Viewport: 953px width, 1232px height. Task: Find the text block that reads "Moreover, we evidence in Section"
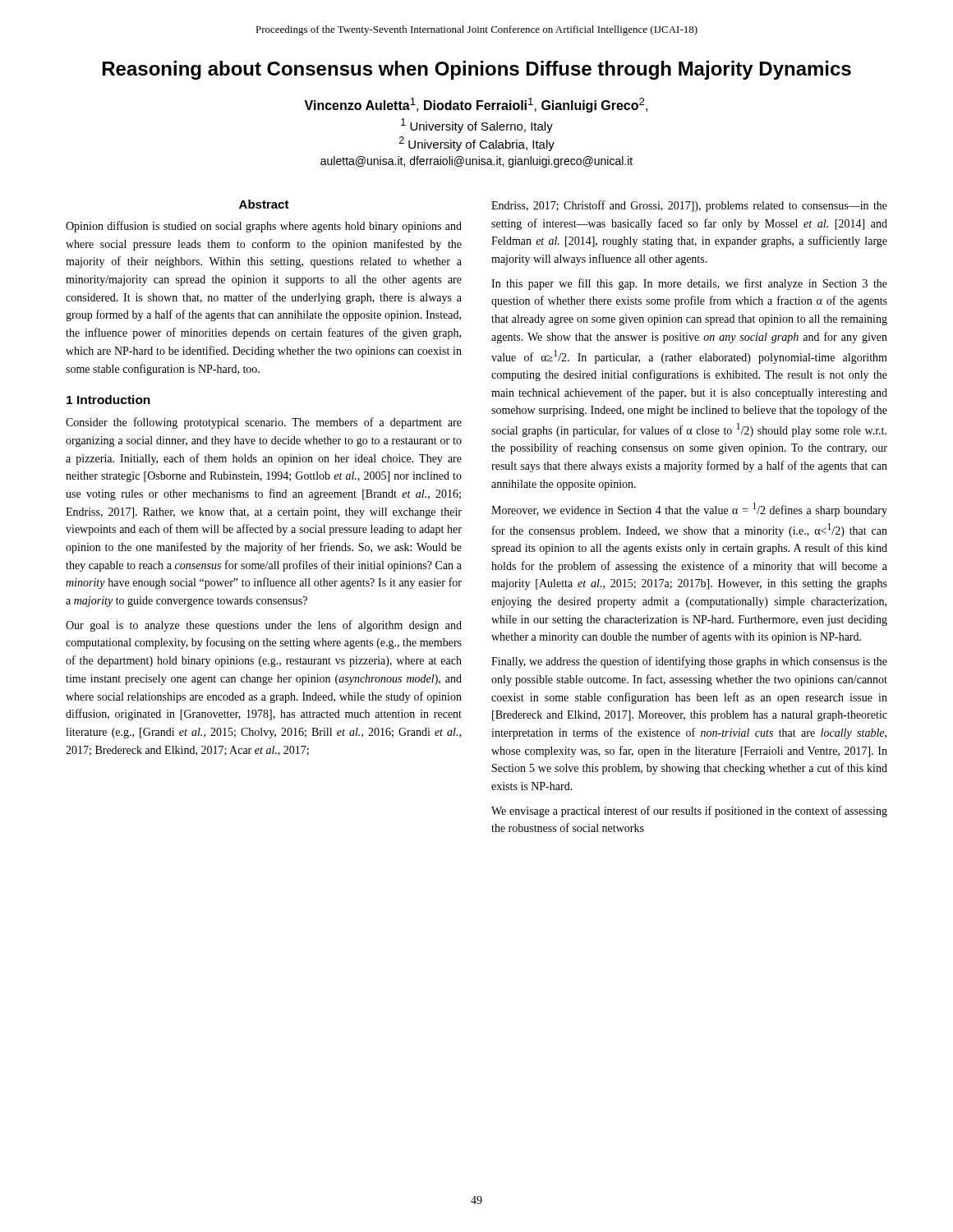689,572
